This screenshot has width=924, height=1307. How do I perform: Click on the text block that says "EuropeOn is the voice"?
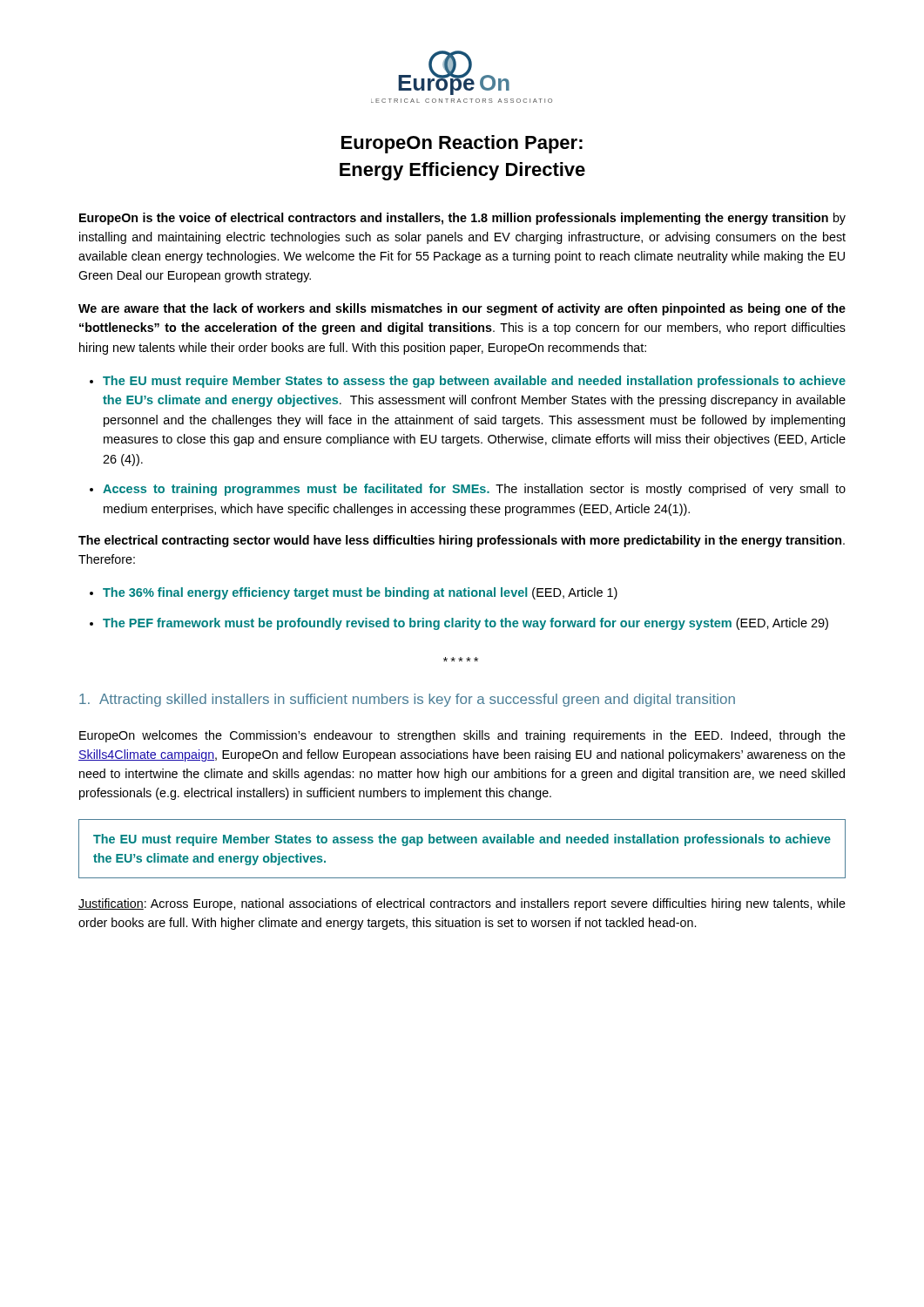point(462,247)
